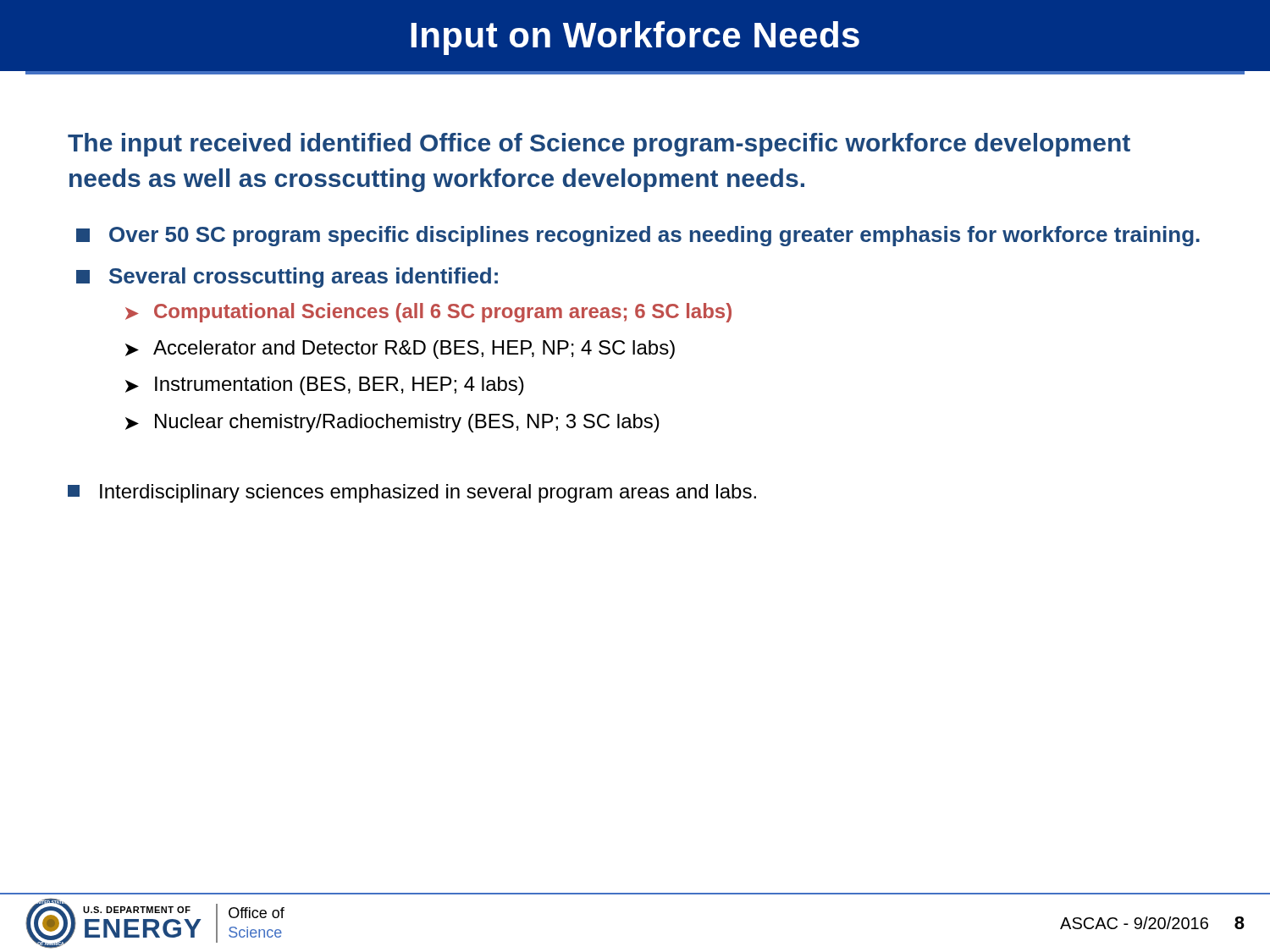Viewport: 1270px width, 952px height.
Task: Locate the list item with the text "Interdisciplinary sciences emphasized in several program areas and"
Action: pos(413,491)
